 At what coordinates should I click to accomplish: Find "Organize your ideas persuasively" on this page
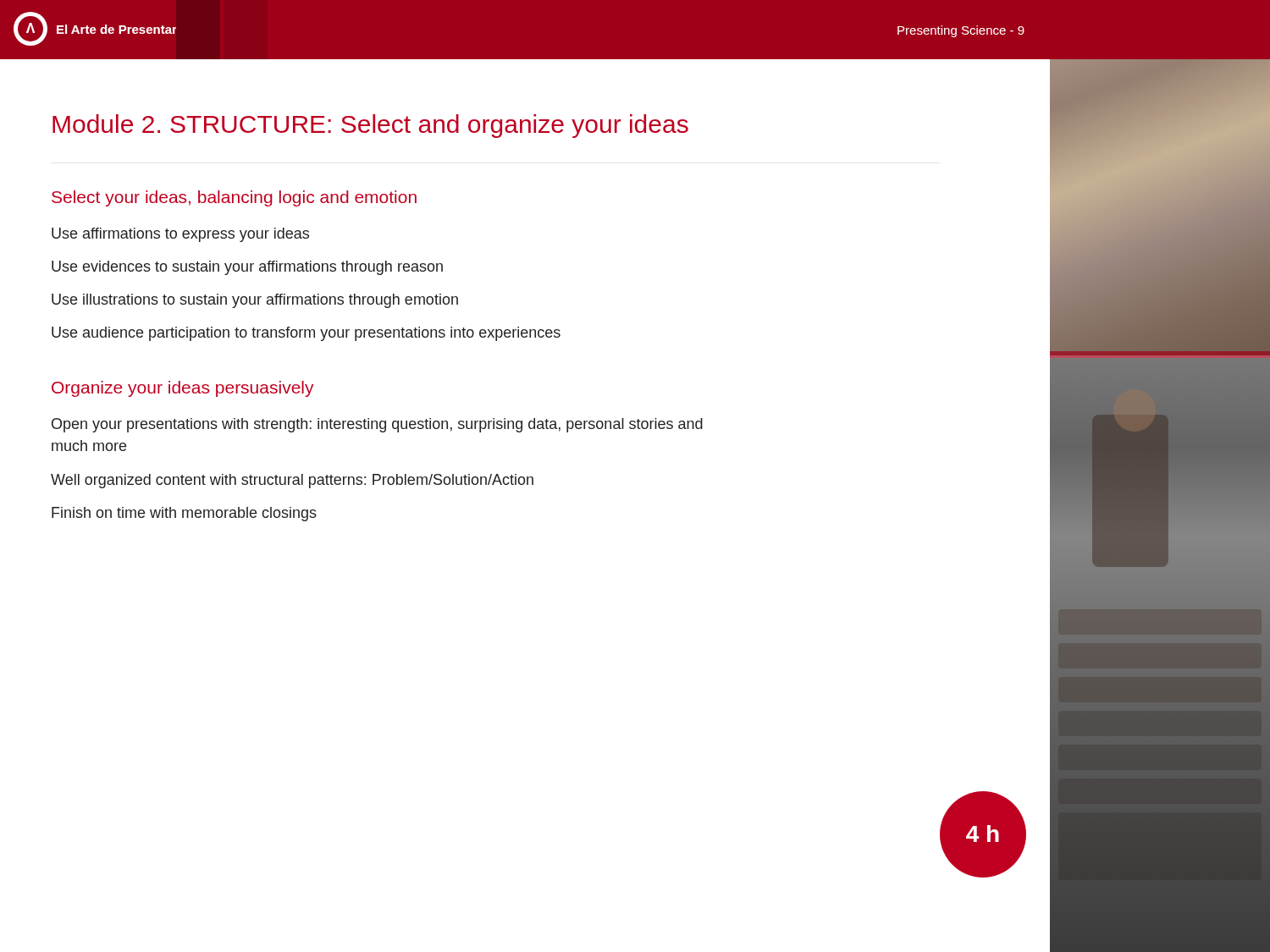[182, 387]
